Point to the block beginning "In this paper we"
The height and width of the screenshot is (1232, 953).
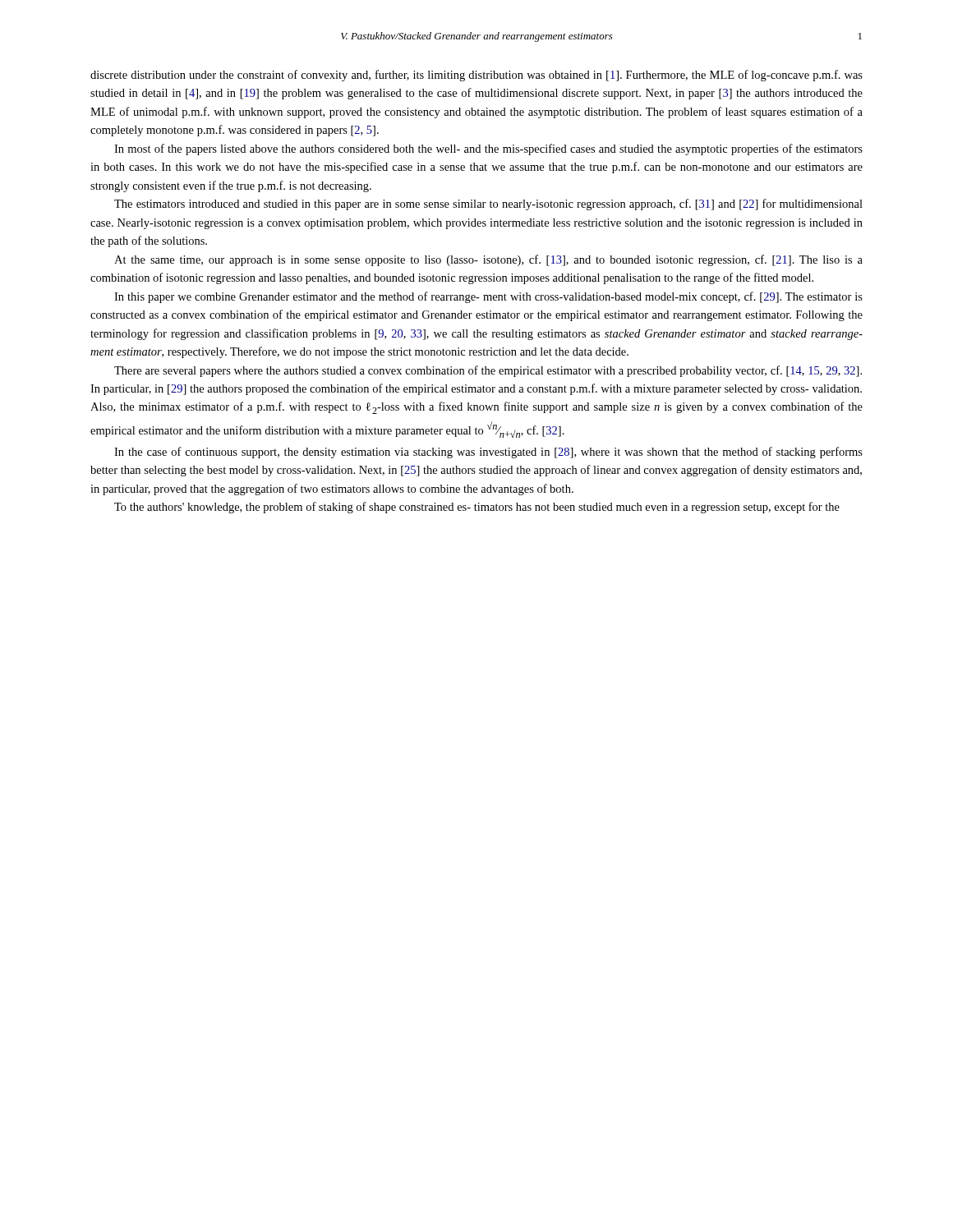[476, 324]
